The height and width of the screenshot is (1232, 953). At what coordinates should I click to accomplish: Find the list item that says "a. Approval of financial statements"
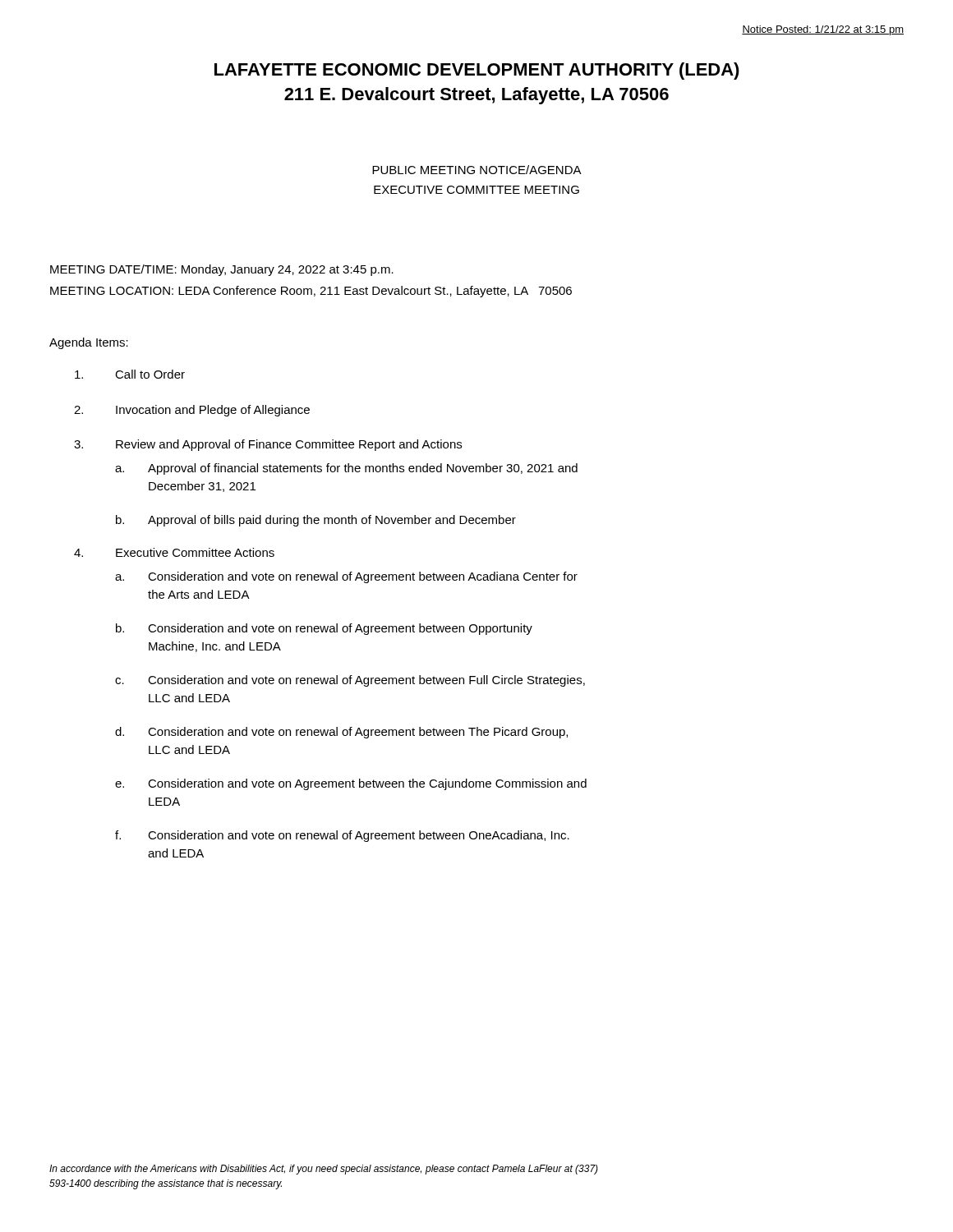coord(347,477)
